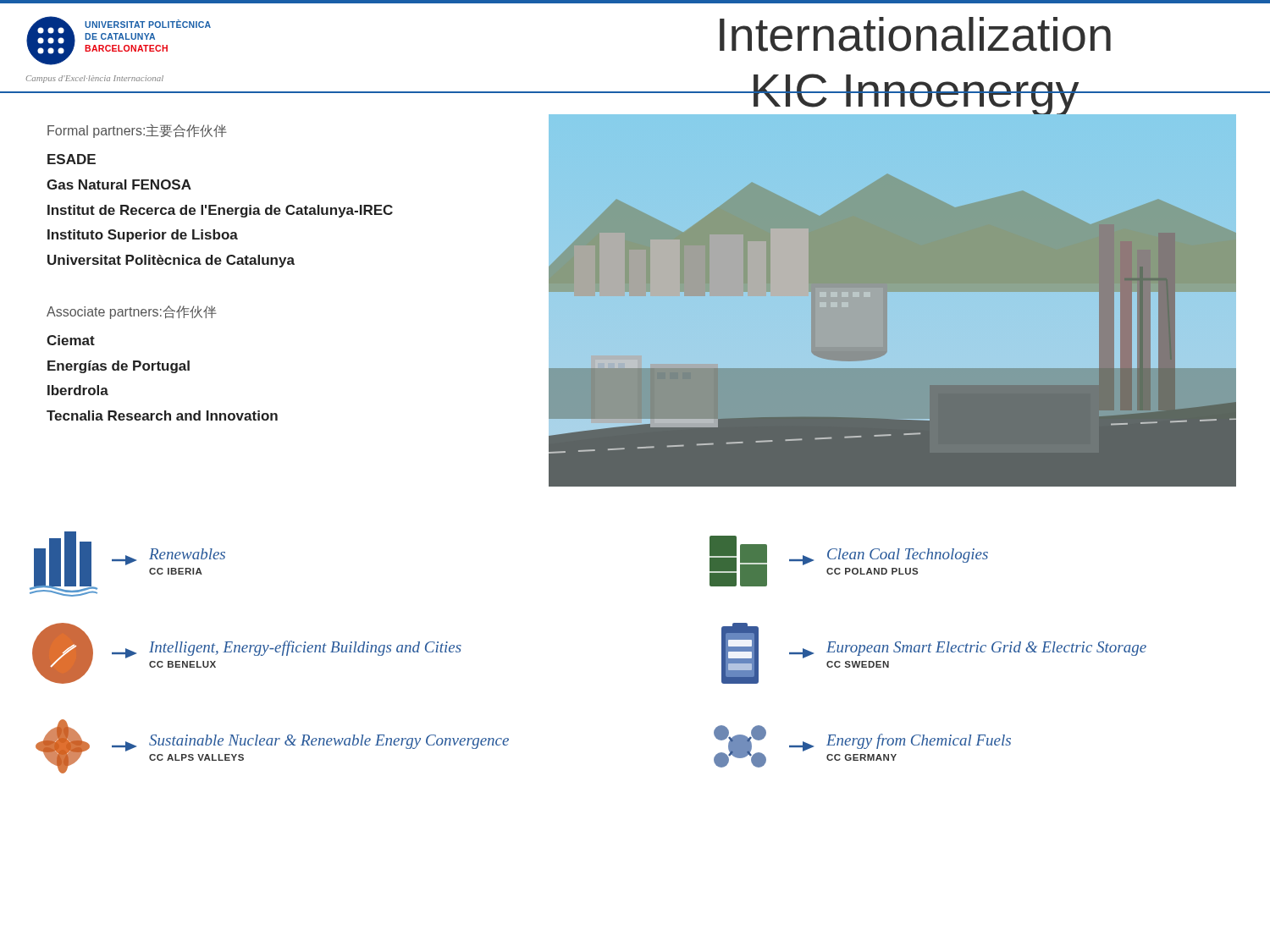Image resolution: width=1270 pixels, height=952 pixels.
Task: Click where it says "Internationalization KIC Innoenergy"
Action: pos(914,63)
